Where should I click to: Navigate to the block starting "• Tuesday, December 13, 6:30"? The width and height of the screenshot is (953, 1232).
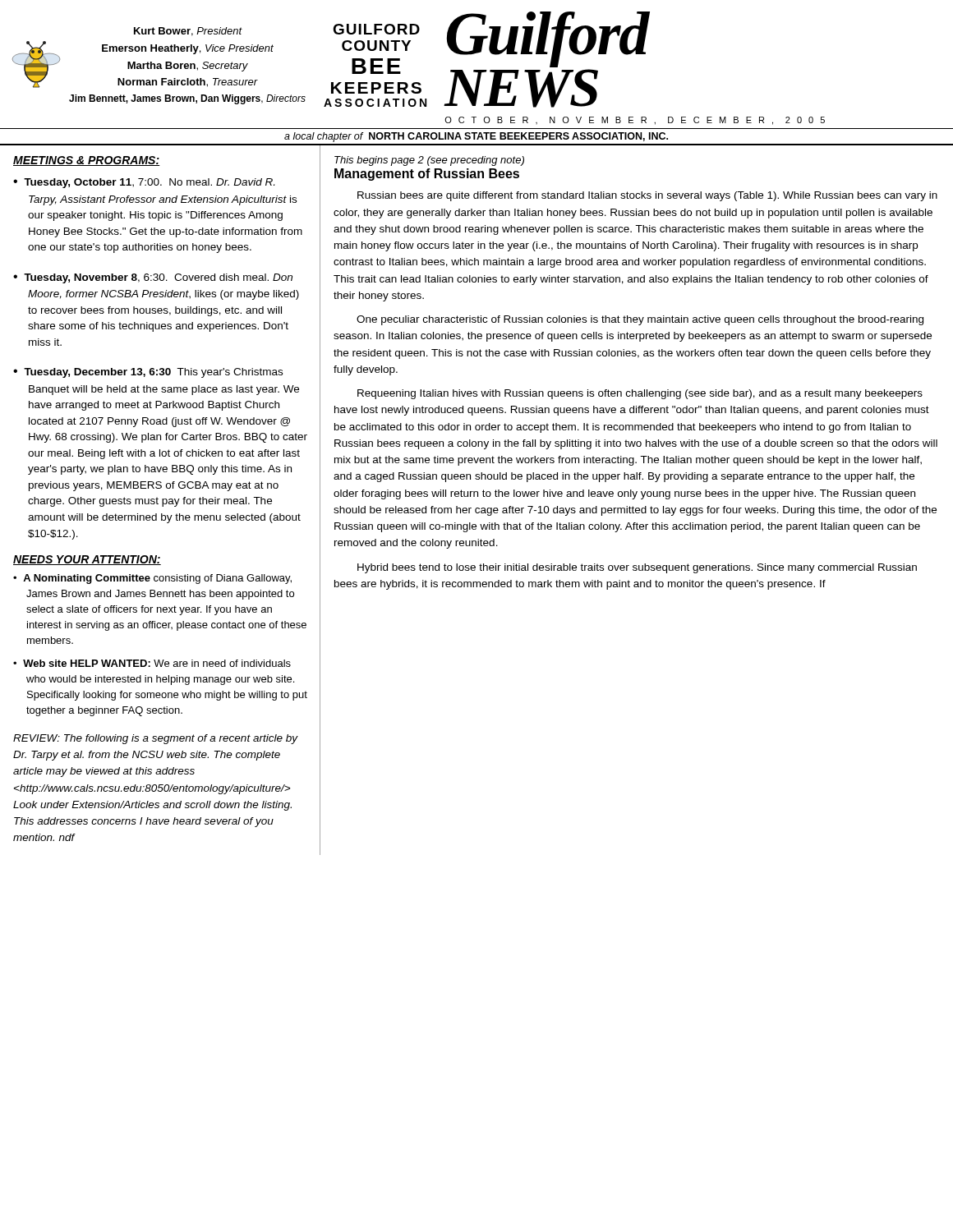(160, 452)
